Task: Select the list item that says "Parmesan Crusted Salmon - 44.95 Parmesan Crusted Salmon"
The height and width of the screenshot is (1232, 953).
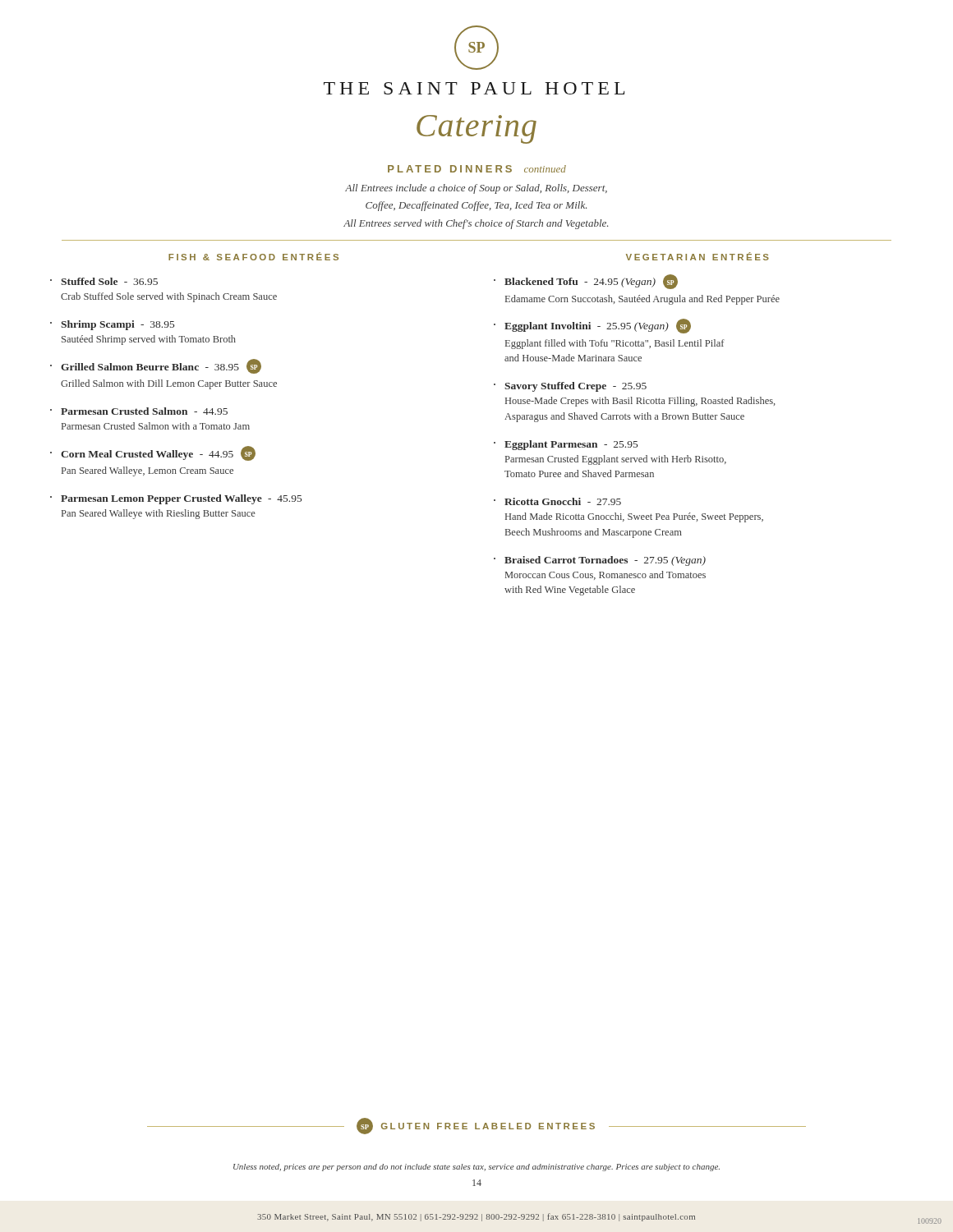Action: [144, 411]
